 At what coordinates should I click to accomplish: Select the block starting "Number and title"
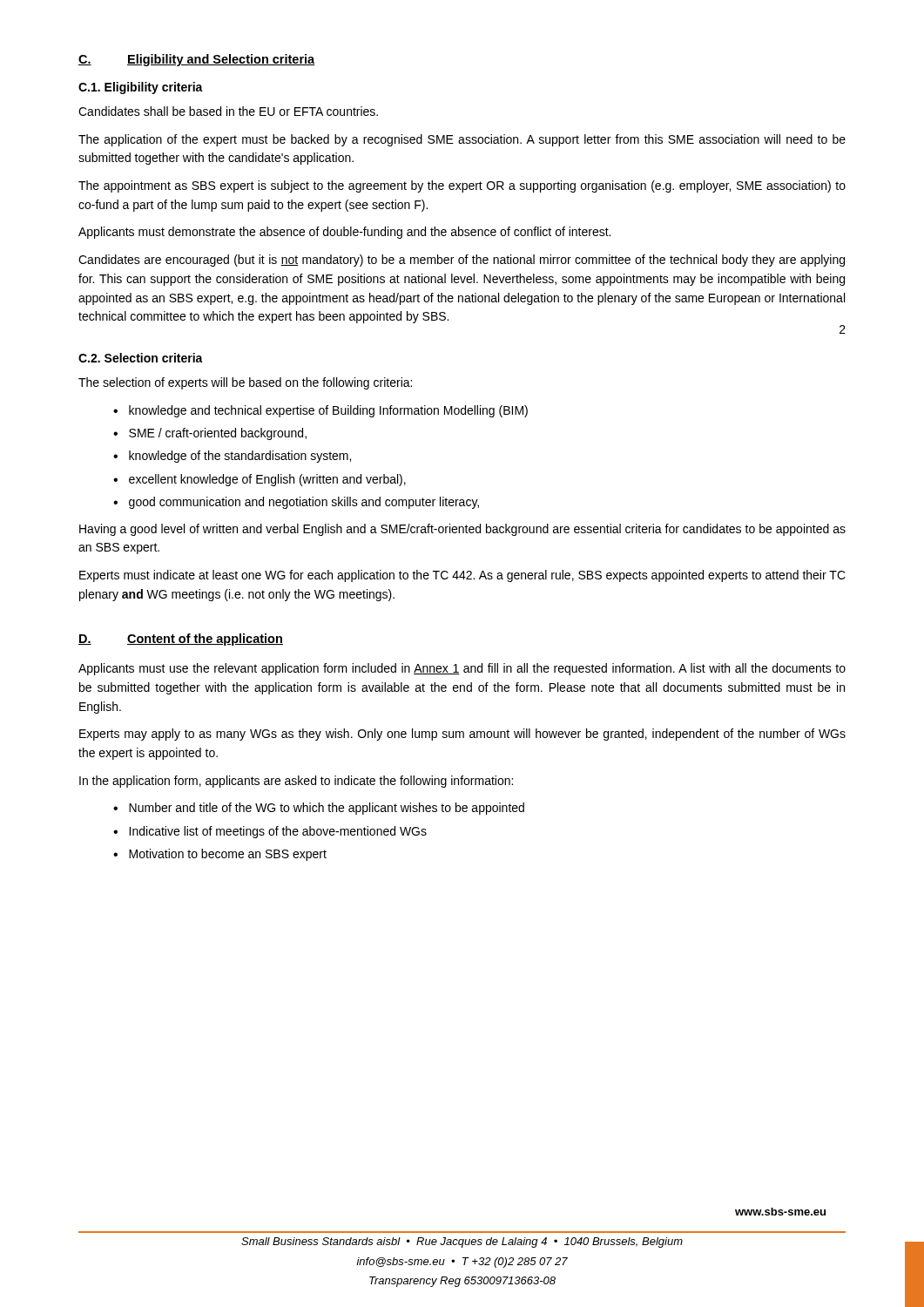tap(327, 808)
